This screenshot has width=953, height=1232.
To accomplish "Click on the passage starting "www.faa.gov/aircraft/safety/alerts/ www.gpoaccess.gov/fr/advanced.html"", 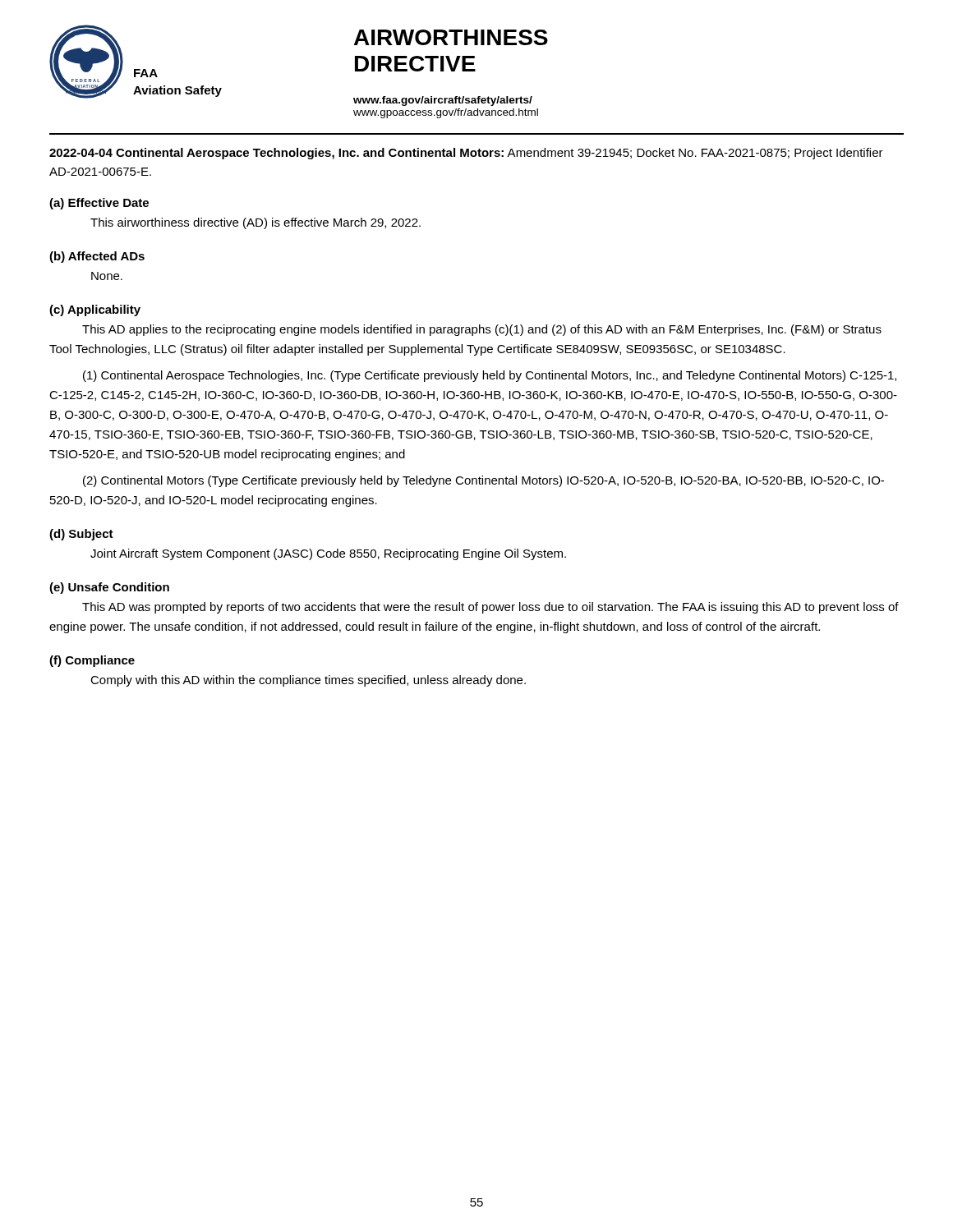I will click(446, 106).
